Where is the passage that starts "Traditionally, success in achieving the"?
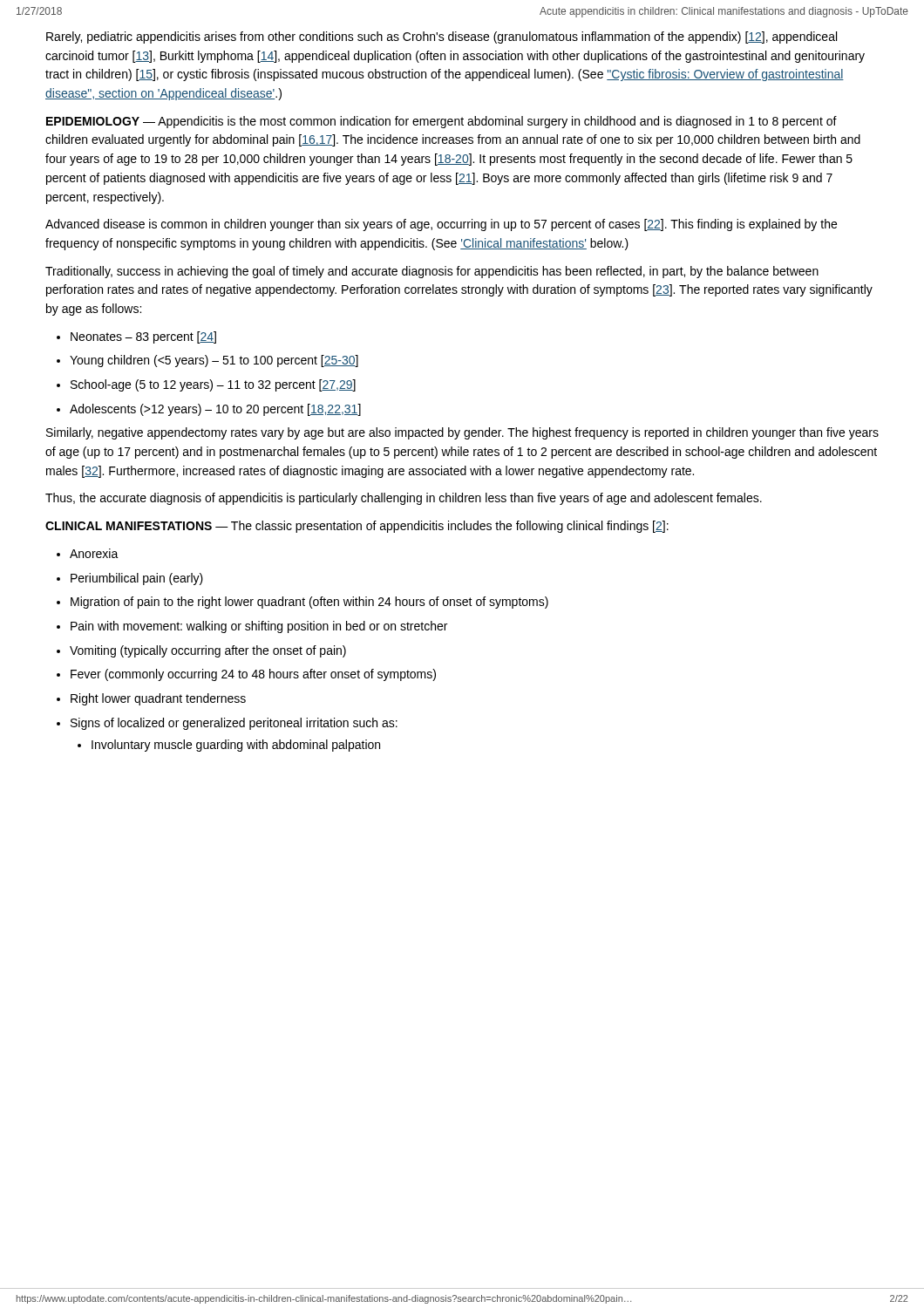Image resolution: width=924 pixels, height=1308 pixels. coord(462,291)
